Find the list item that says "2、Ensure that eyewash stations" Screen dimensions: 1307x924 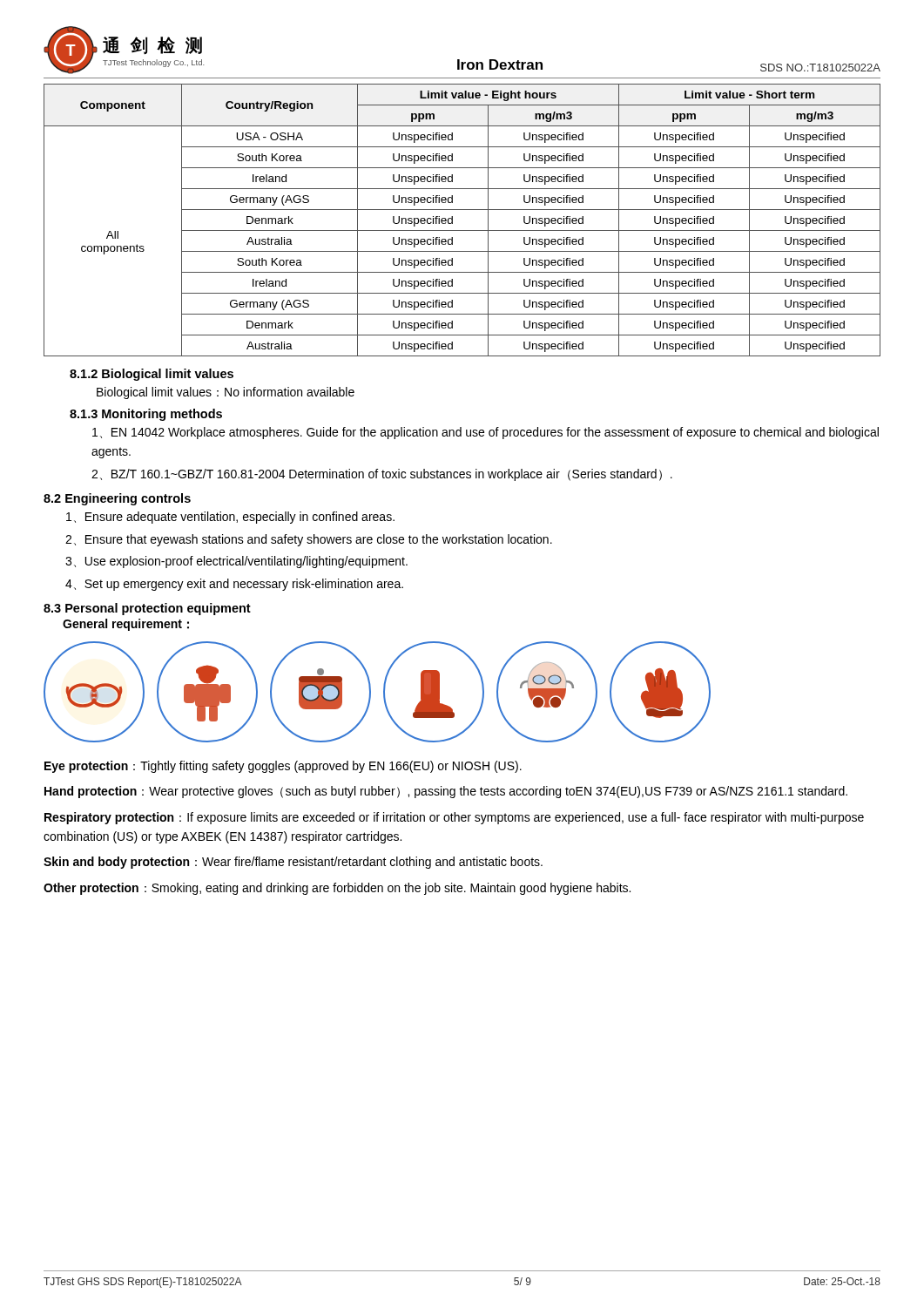pos(309,539)
